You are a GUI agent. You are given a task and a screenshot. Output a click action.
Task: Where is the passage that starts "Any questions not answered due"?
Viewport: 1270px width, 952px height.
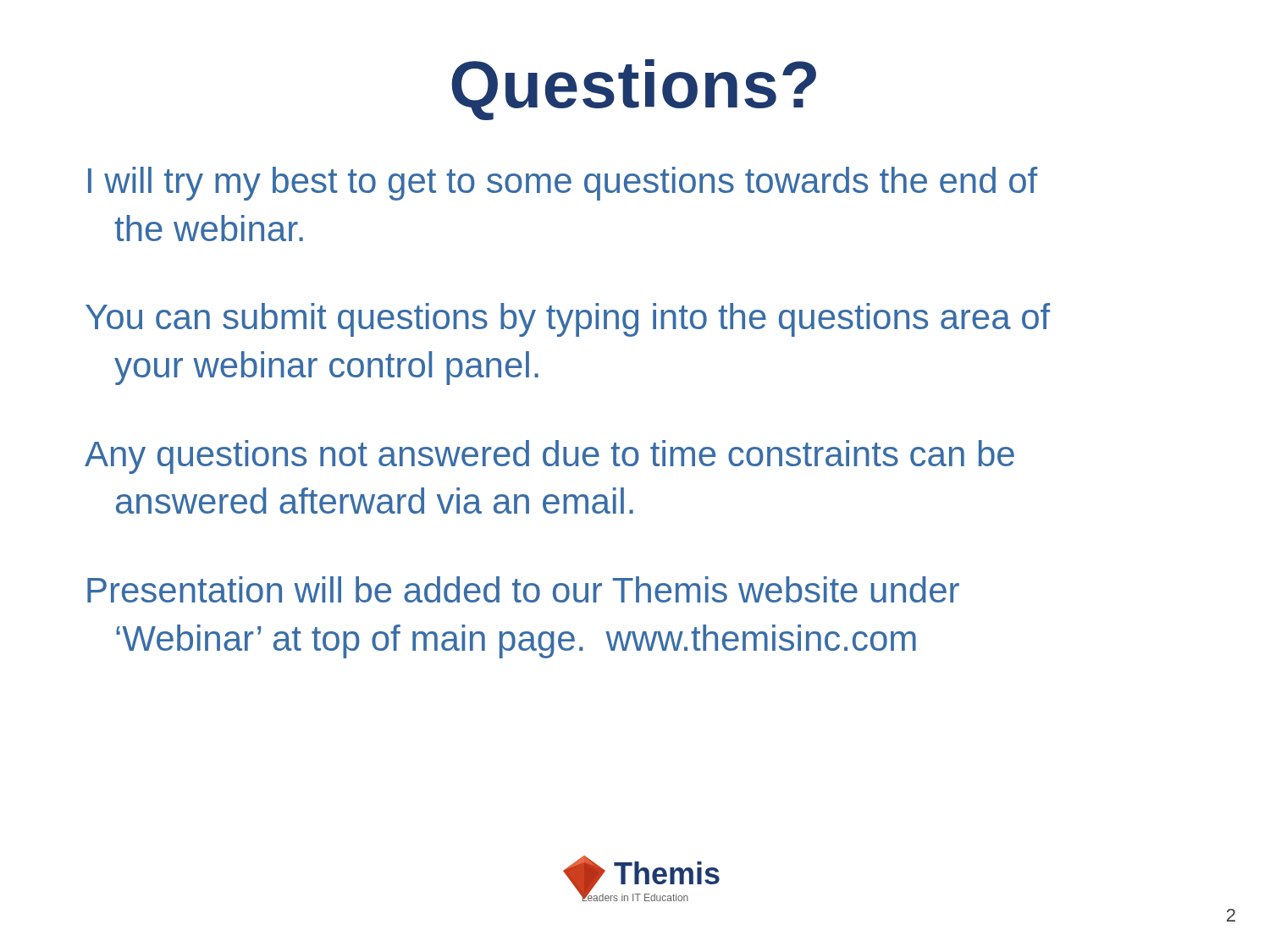click(x=550, y=478)
